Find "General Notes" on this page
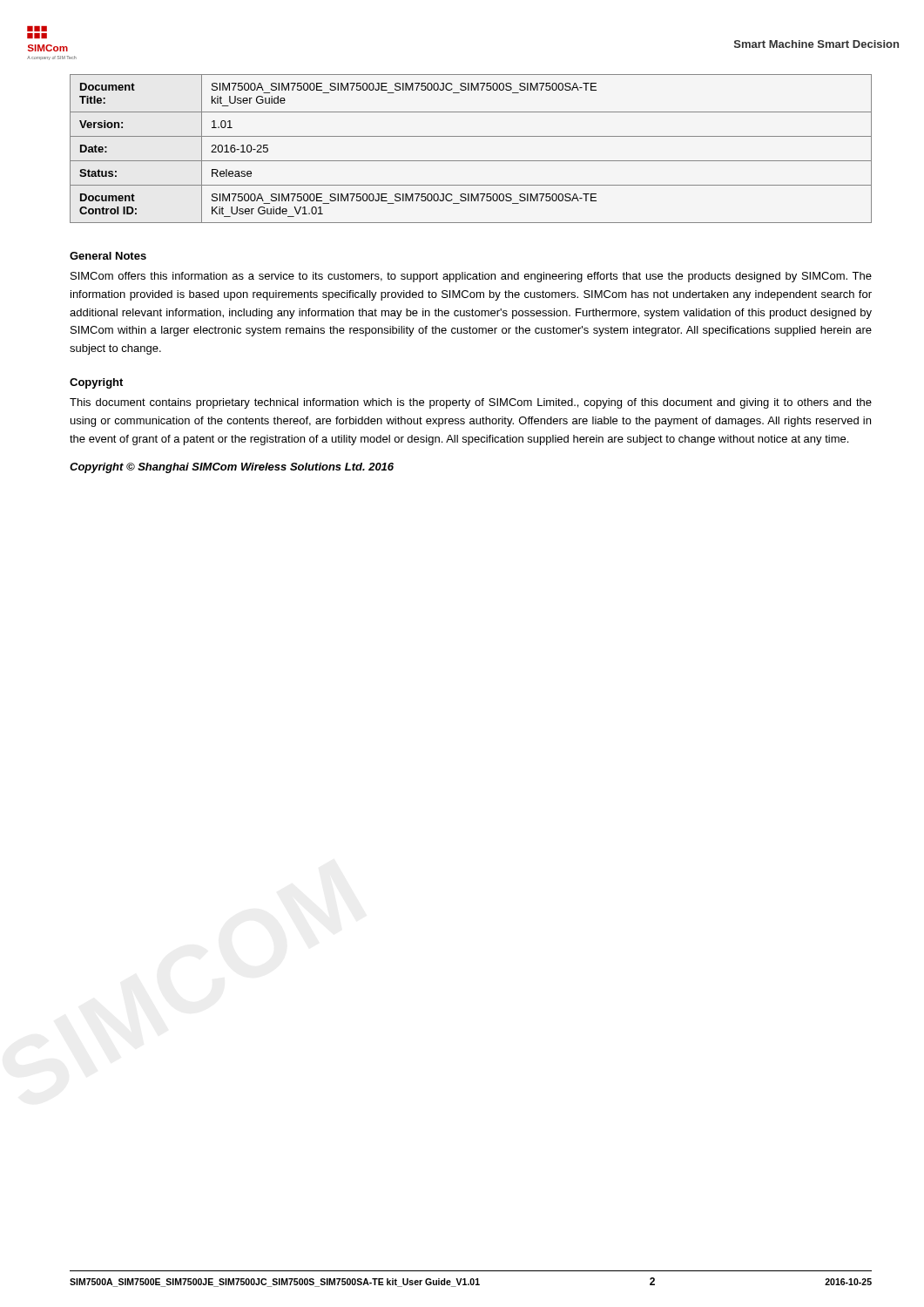The height and width of the screenshot is (1307, 924). pos(108,256)
